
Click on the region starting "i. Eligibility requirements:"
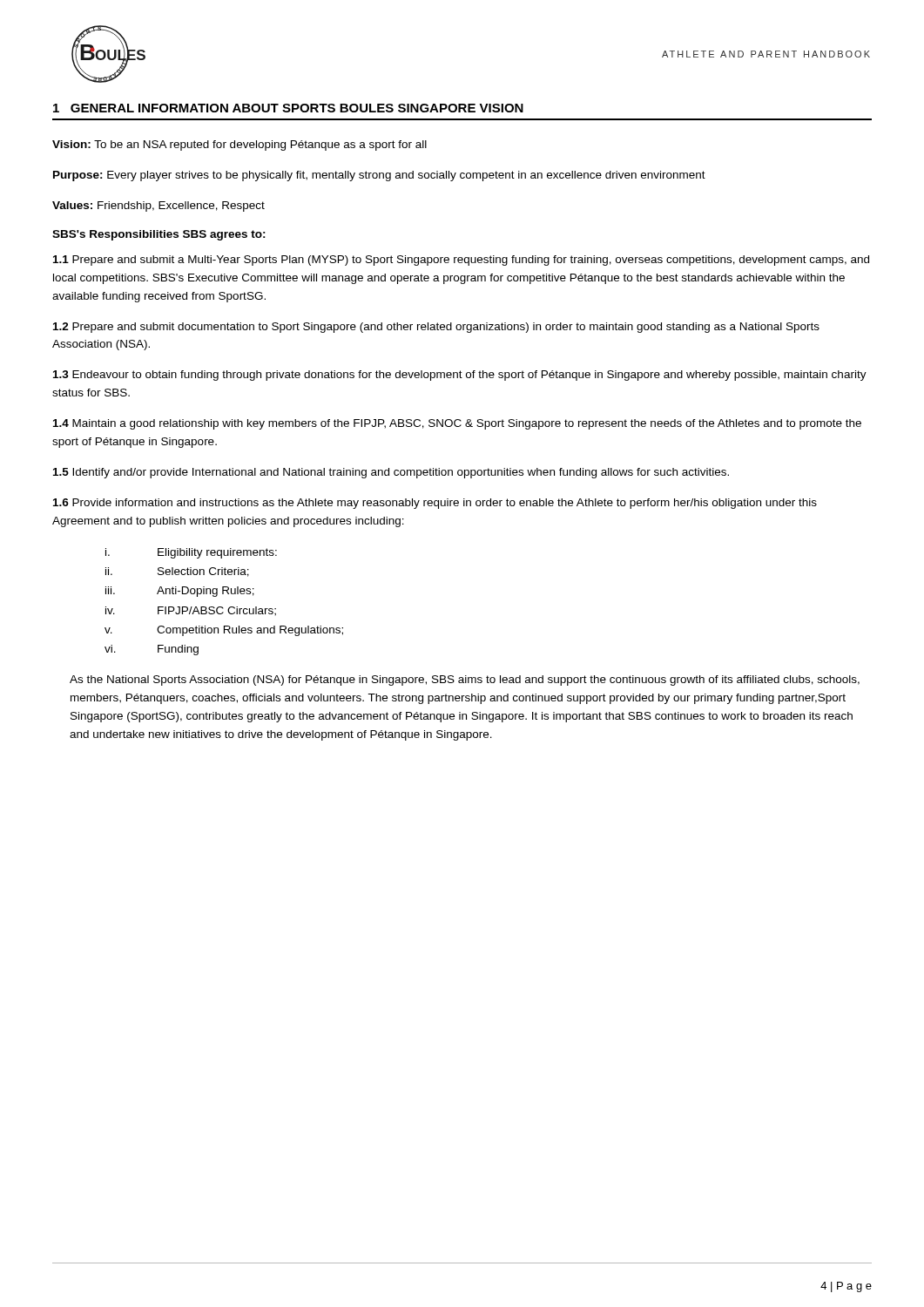191,552
